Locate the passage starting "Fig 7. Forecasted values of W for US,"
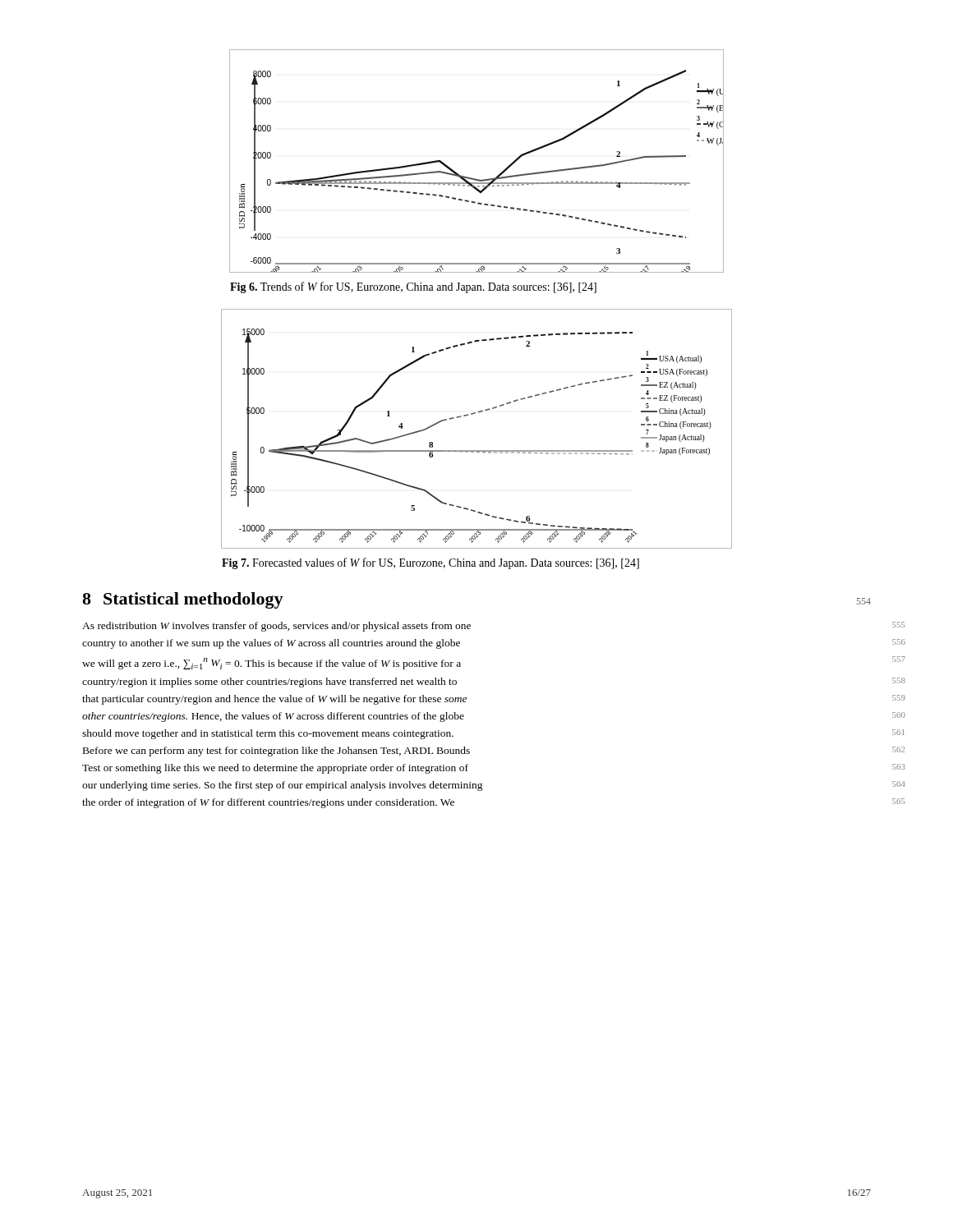 click(x=431, y=563)
